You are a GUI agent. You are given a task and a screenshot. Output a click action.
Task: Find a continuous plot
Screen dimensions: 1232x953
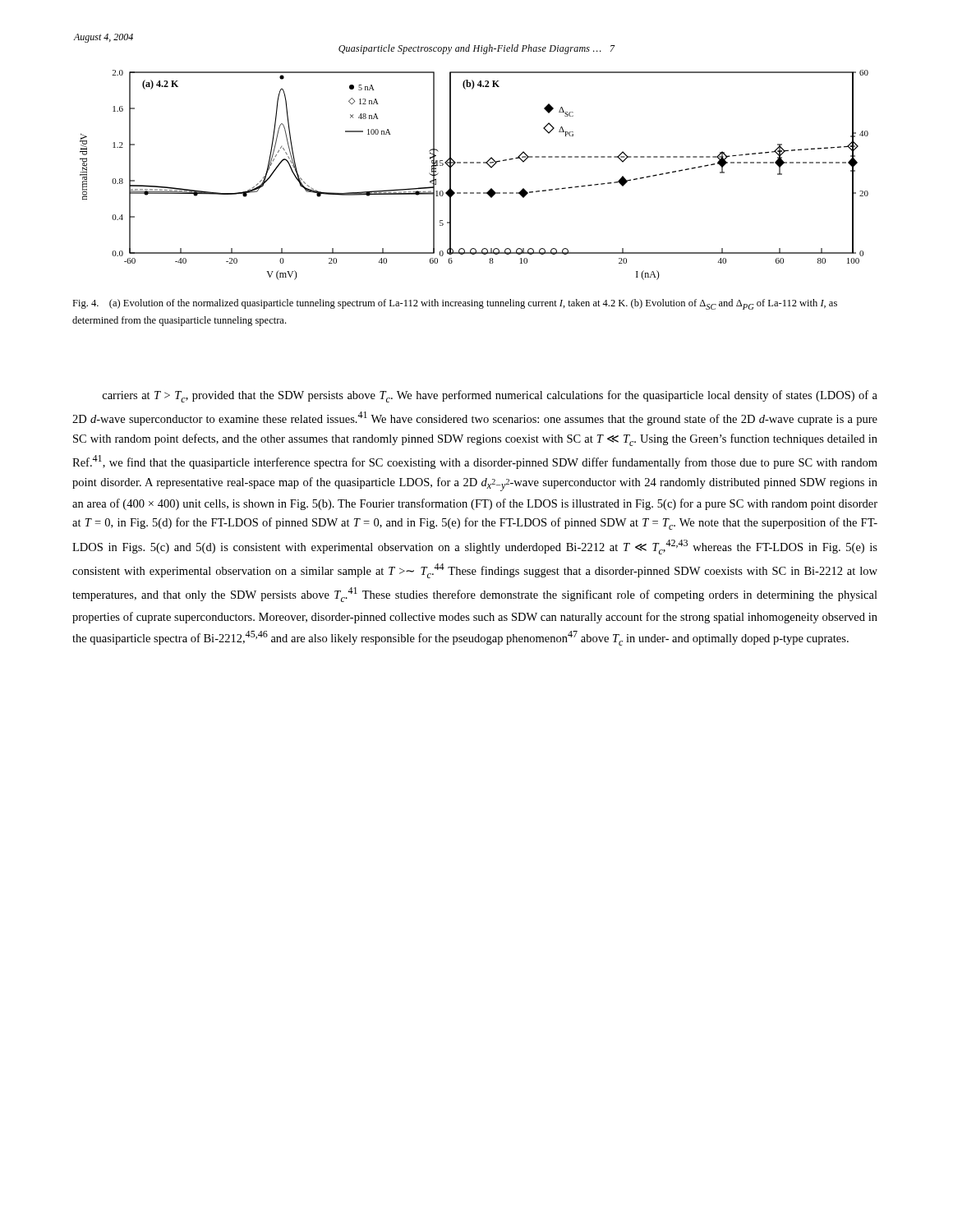[475, 173]
